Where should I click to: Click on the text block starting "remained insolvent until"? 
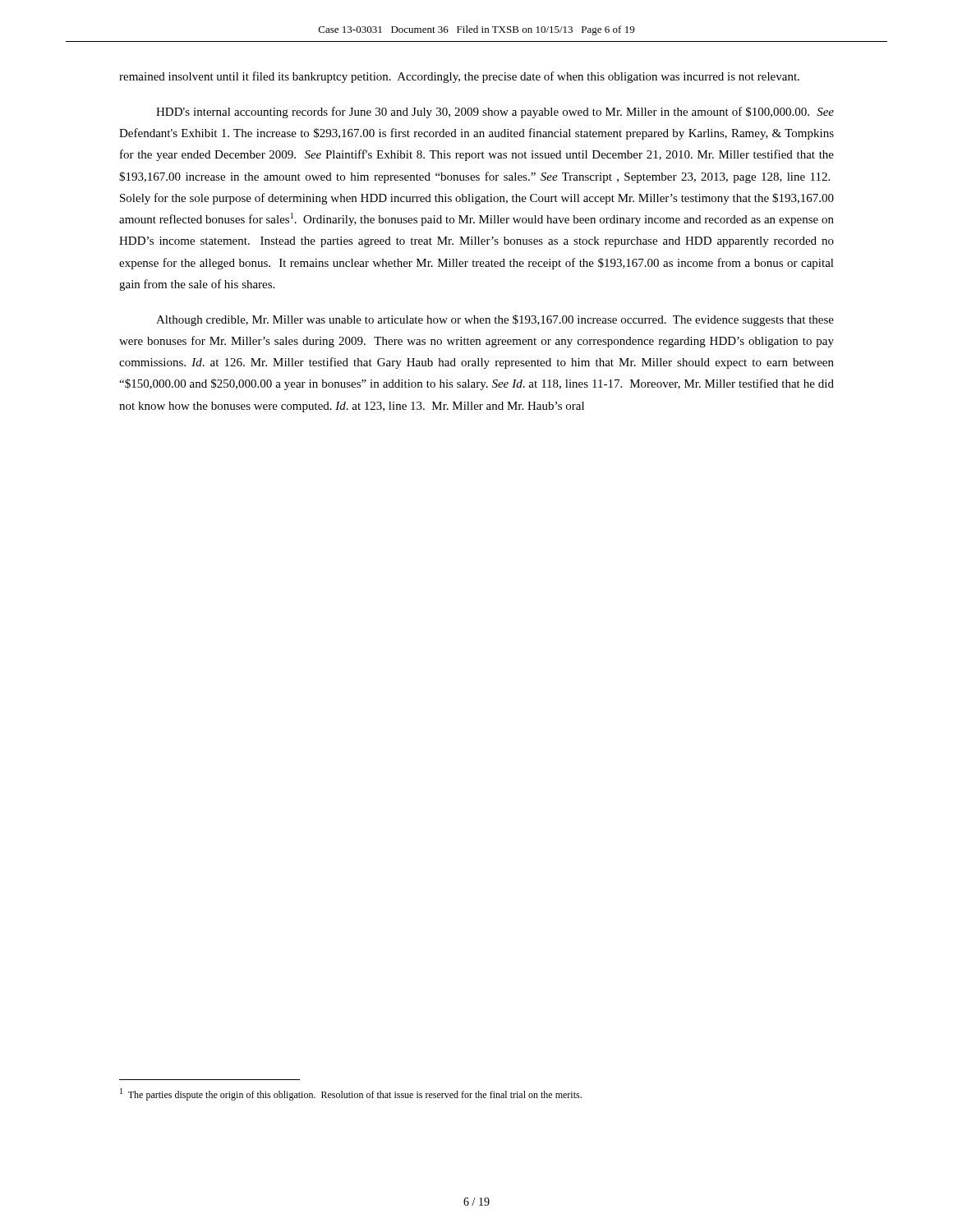(460, 76)
